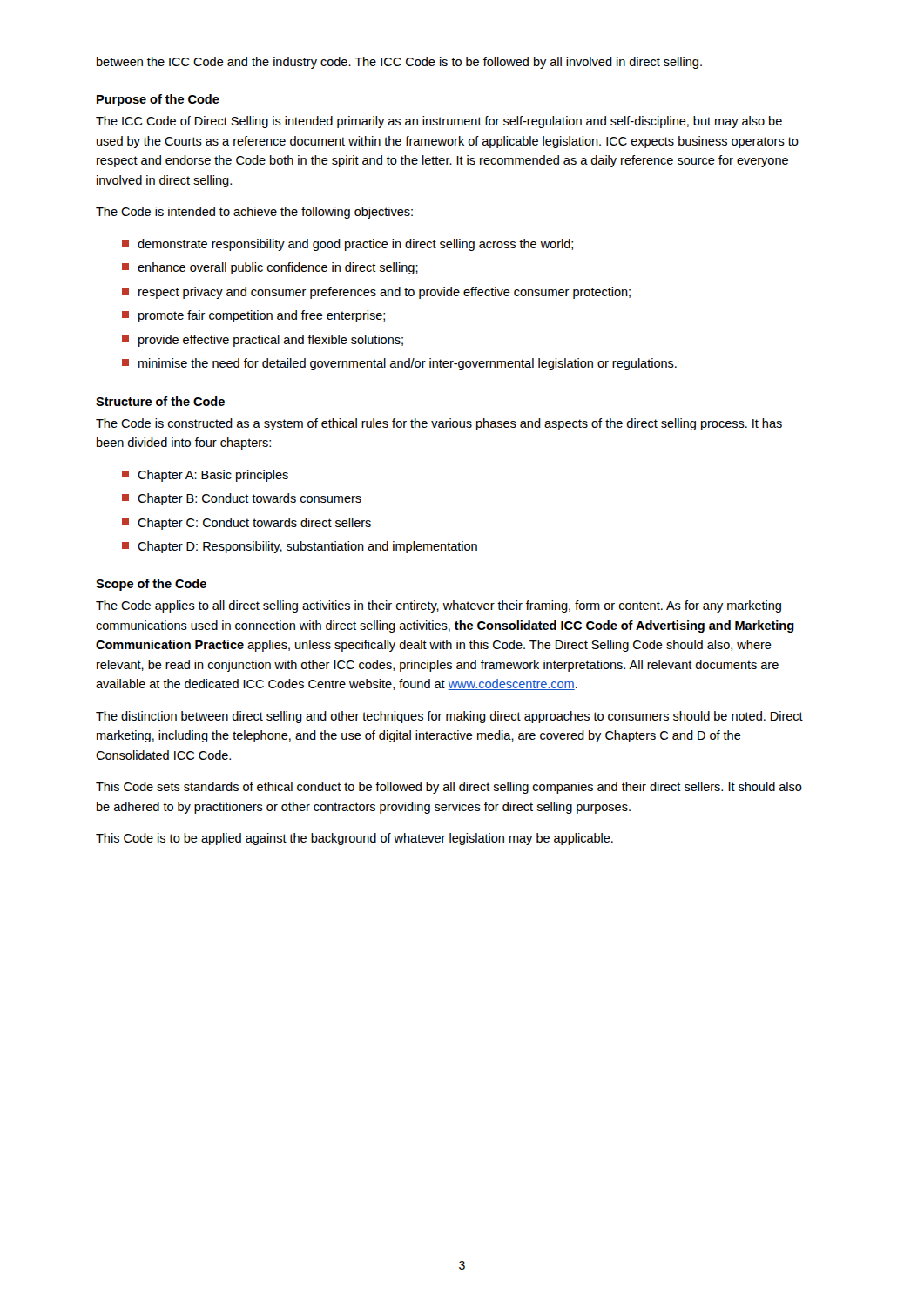Navigate to the element starting "This Code is"
The height and width of the screenshot is (1307, 924).
355,838
